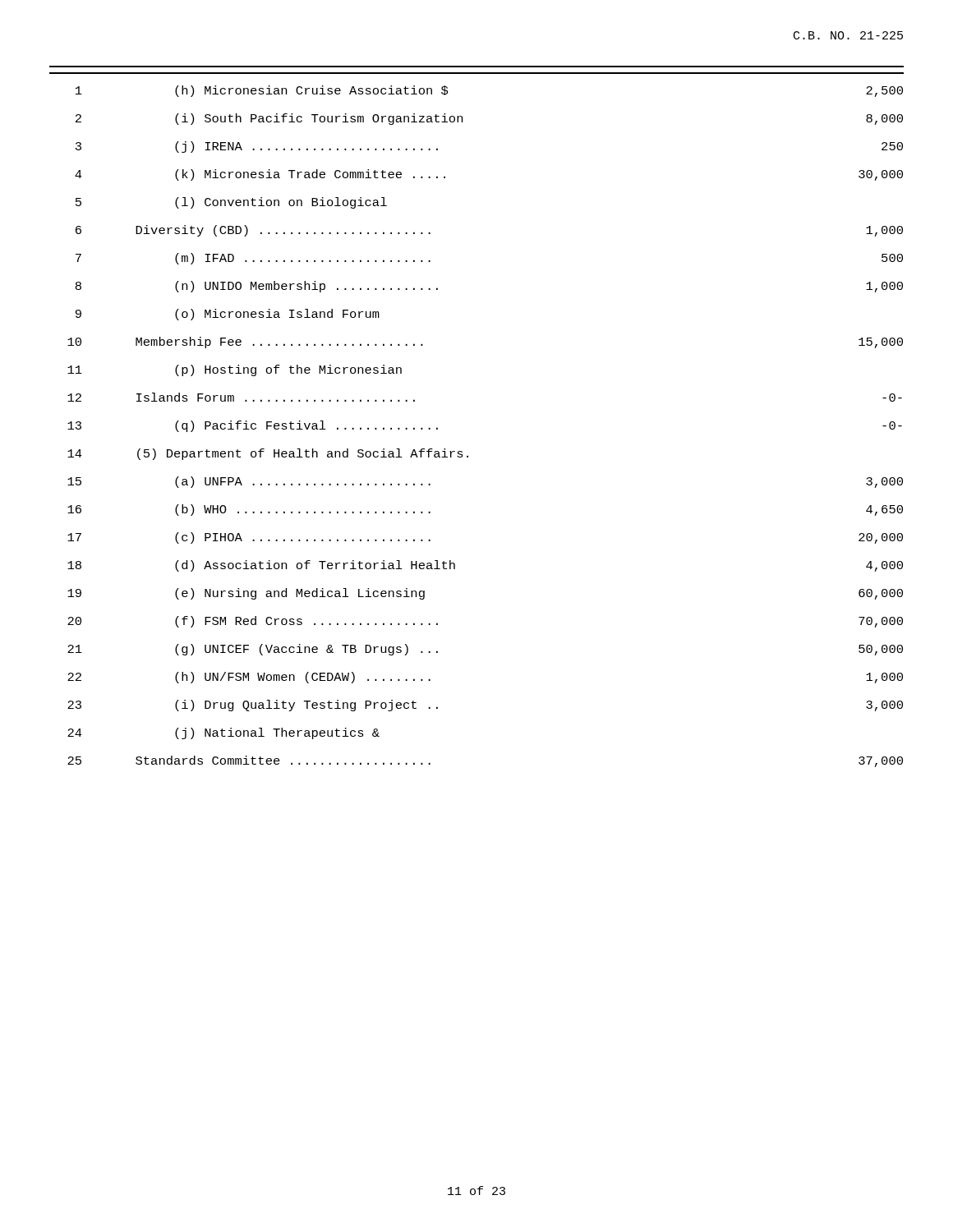The height and width of the screenshot is (1232, 953).
Task: Point to the block beginning "17 (c) PIHOA ........................"
Action: pos(71,538)
